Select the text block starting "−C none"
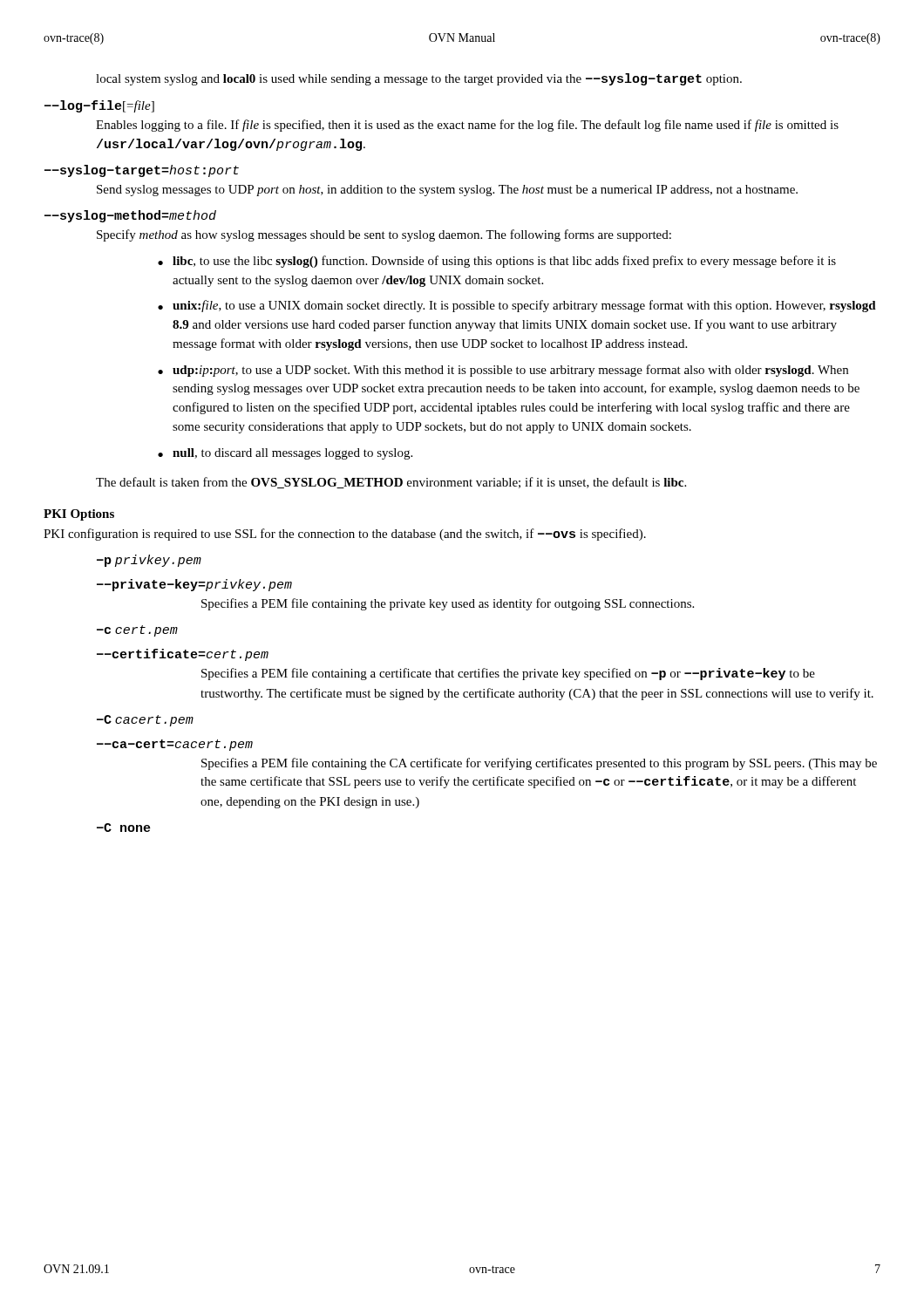Screen dimensions: 1308x924 (x=123, y=828)
